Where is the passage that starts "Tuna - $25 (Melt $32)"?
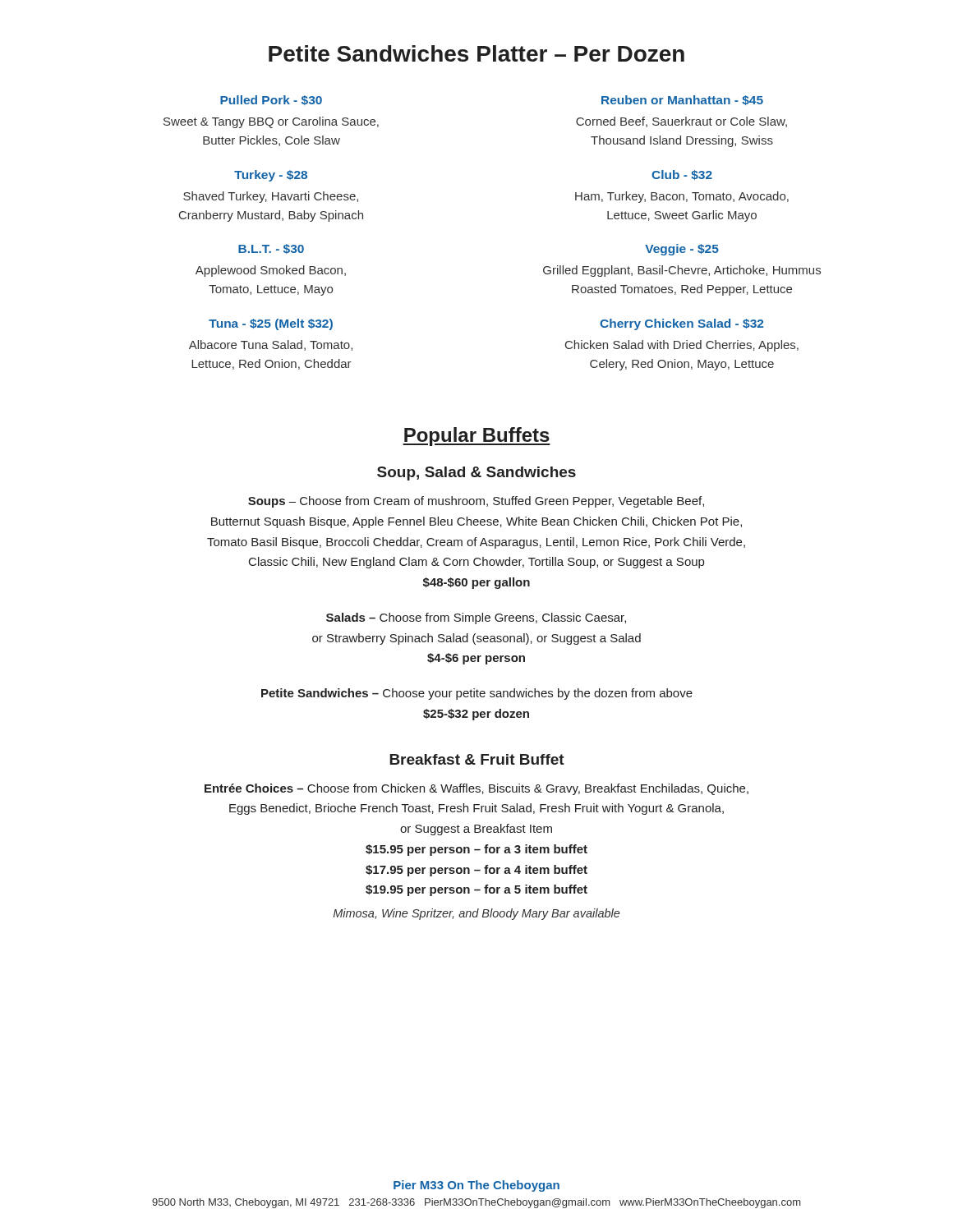 coord(271,342)
